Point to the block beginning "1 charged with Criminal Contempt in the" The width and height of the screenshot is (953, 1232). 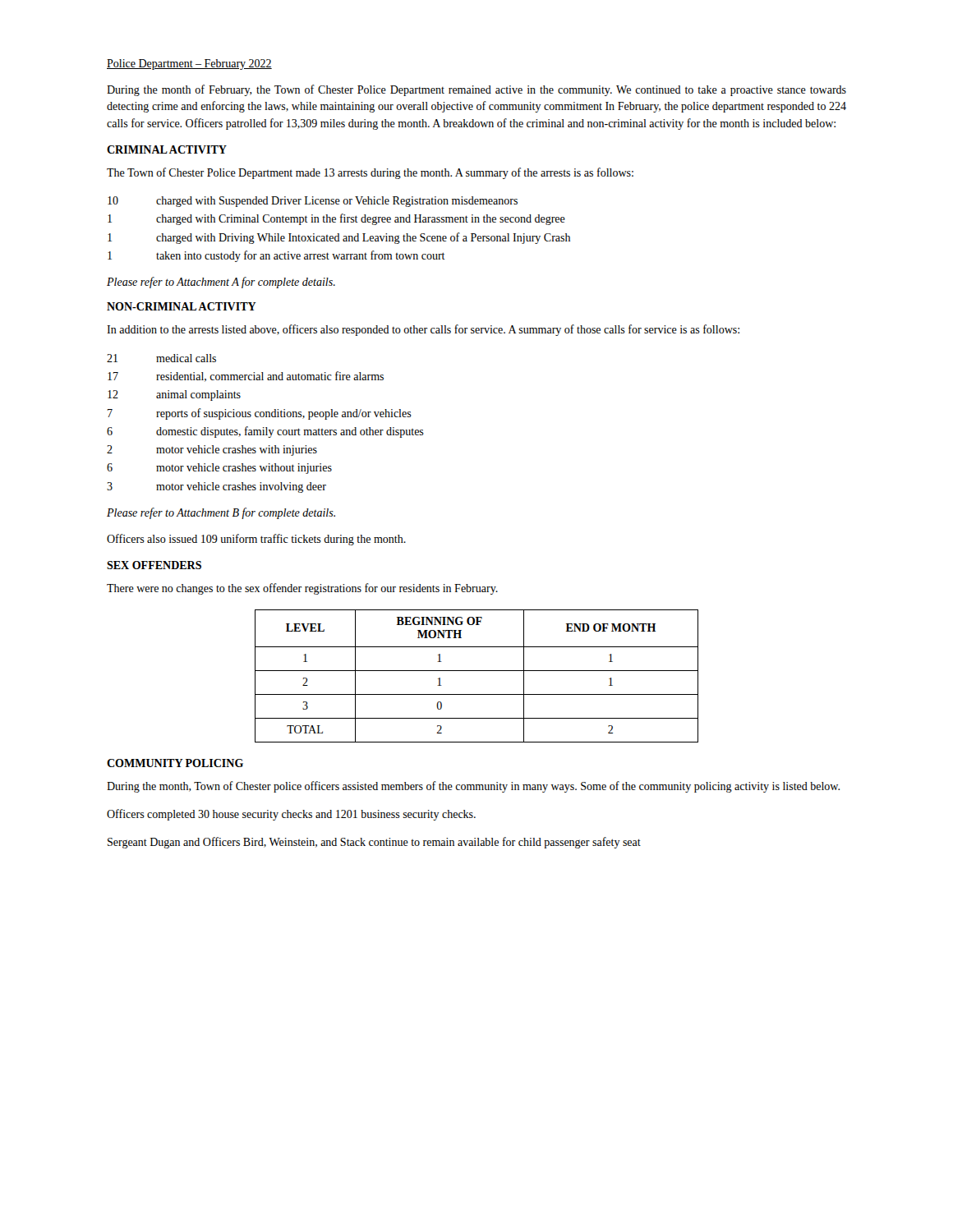476,220
